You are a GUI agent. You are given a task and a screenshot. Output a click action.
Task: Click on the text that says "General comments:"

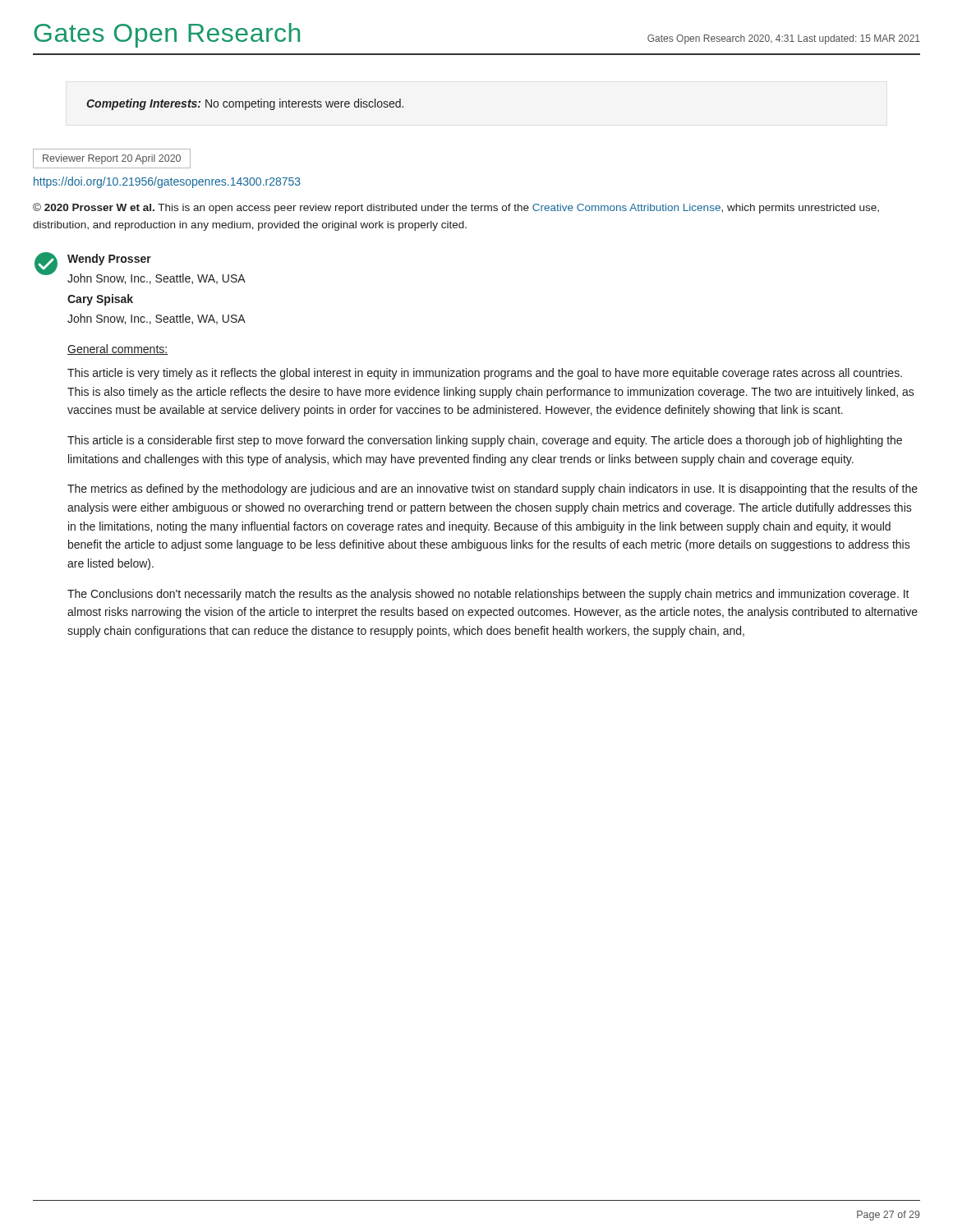point(118,349)
